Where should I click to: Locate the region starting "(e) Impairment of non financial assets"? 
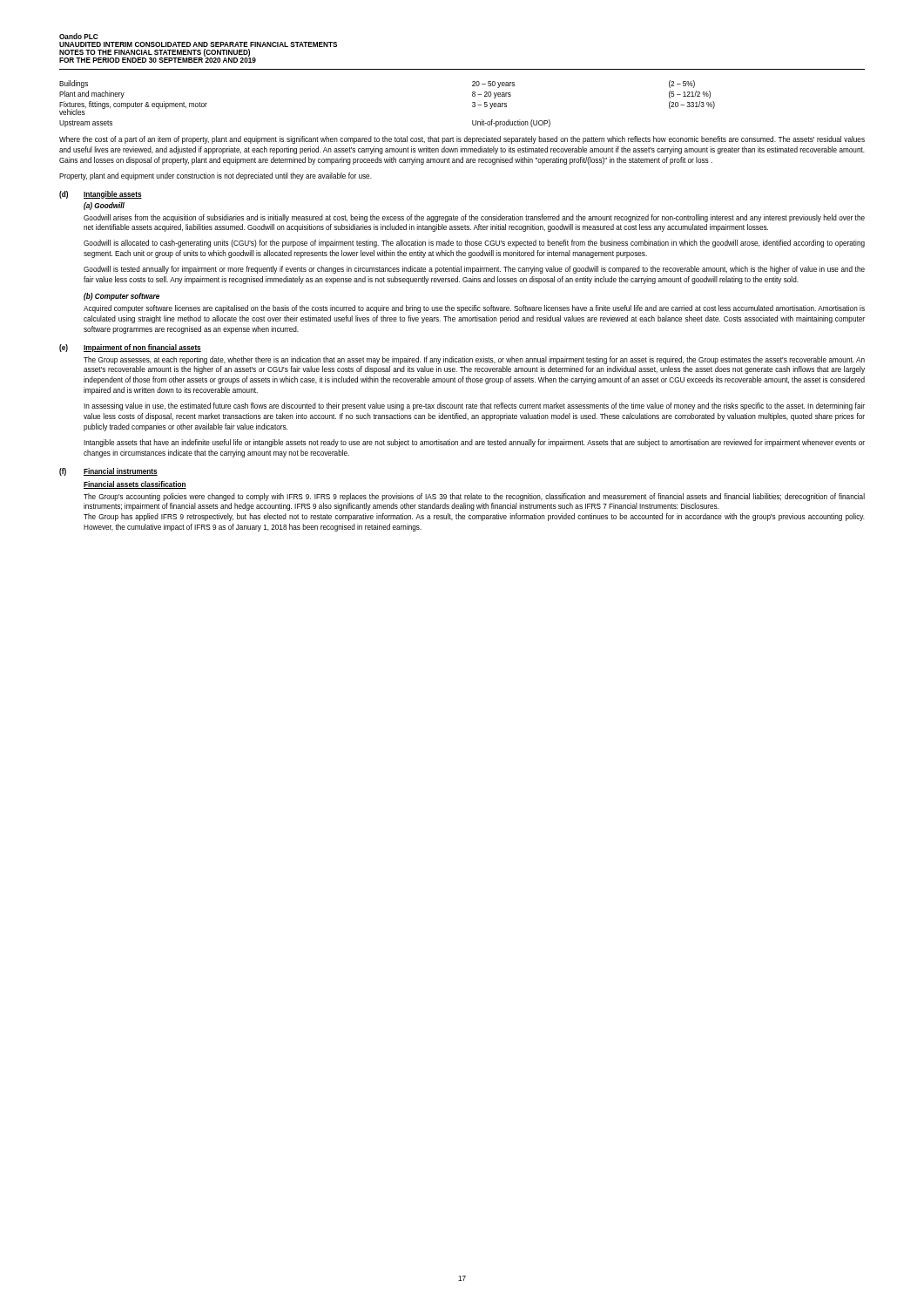130,348
